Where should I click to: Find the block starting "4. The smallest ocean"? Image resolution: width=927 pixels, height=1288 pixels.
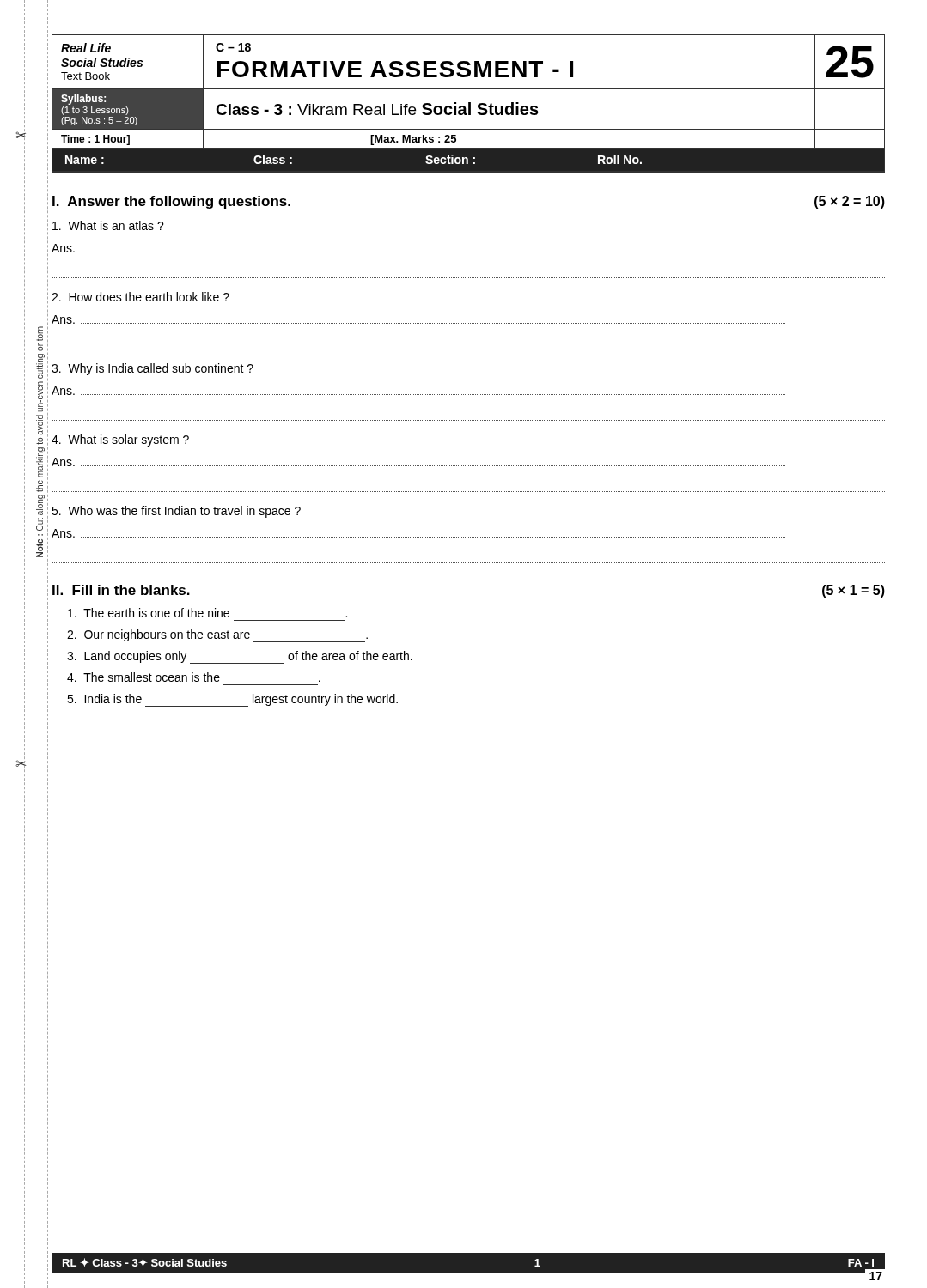(x=194, y=678)
